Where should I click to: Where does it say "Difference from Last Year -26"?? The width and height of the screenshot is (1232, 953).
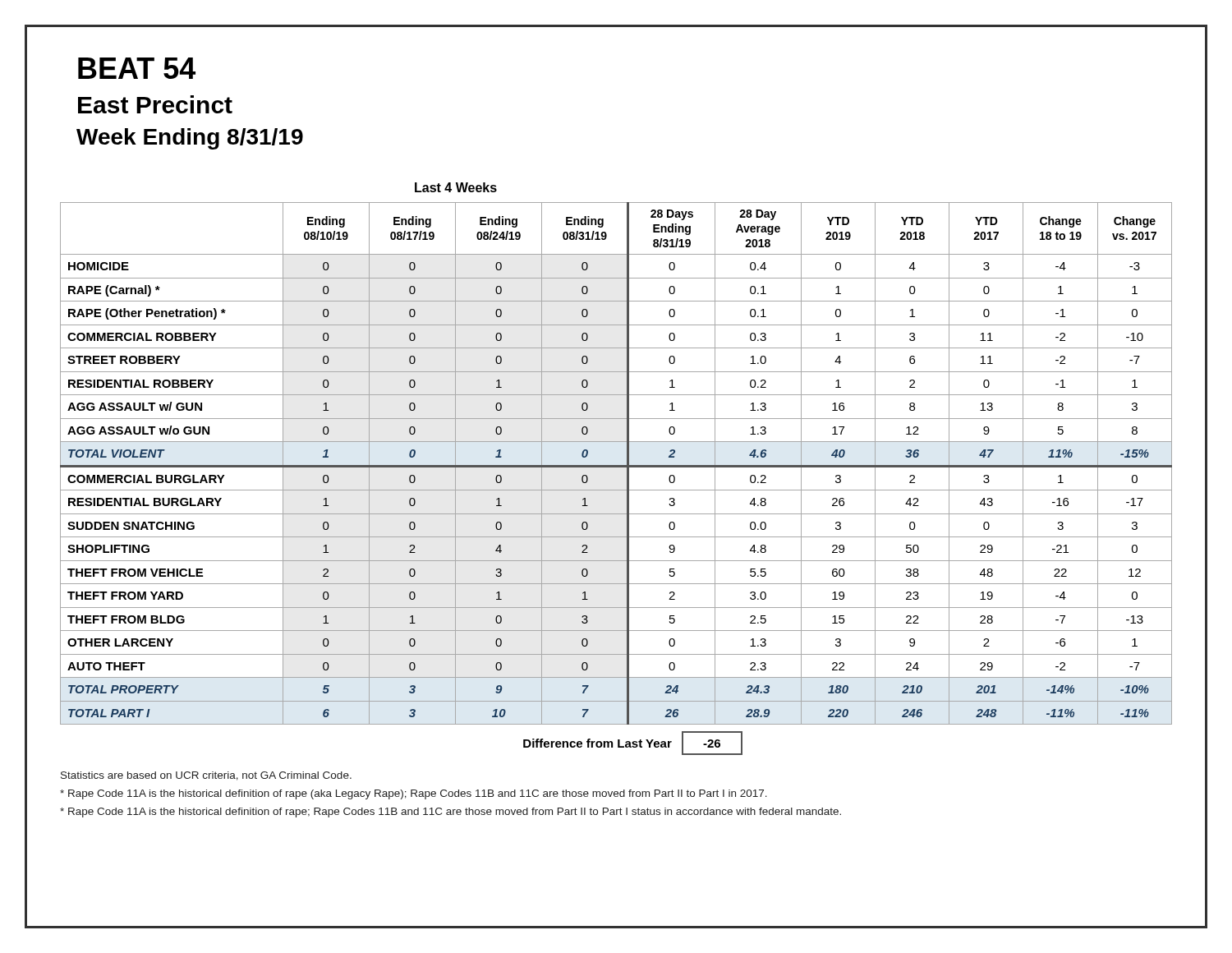pos(632,743)
